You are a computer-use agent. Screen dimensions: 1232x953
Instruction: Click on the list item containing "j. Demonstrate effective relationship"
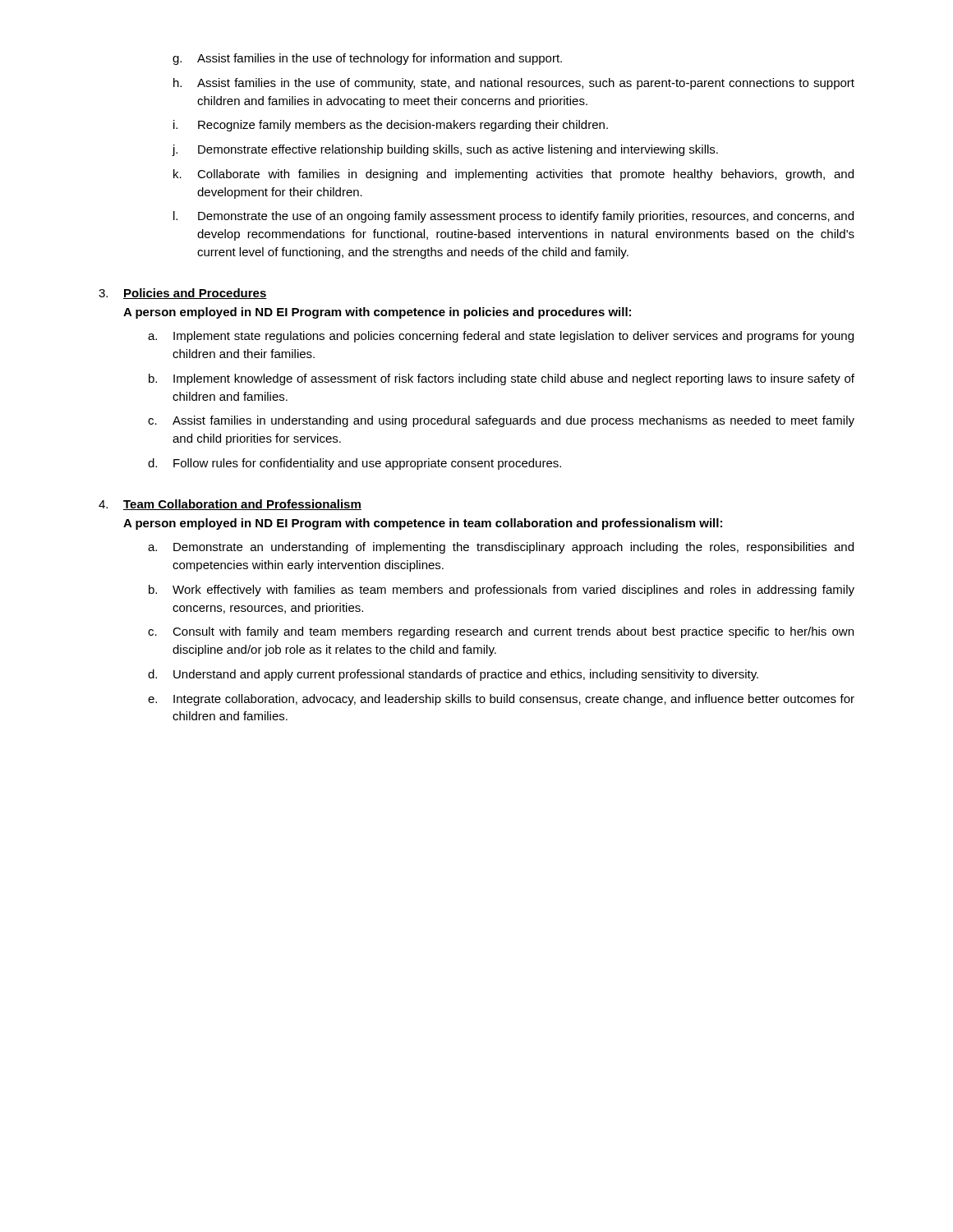pos(513,149)
